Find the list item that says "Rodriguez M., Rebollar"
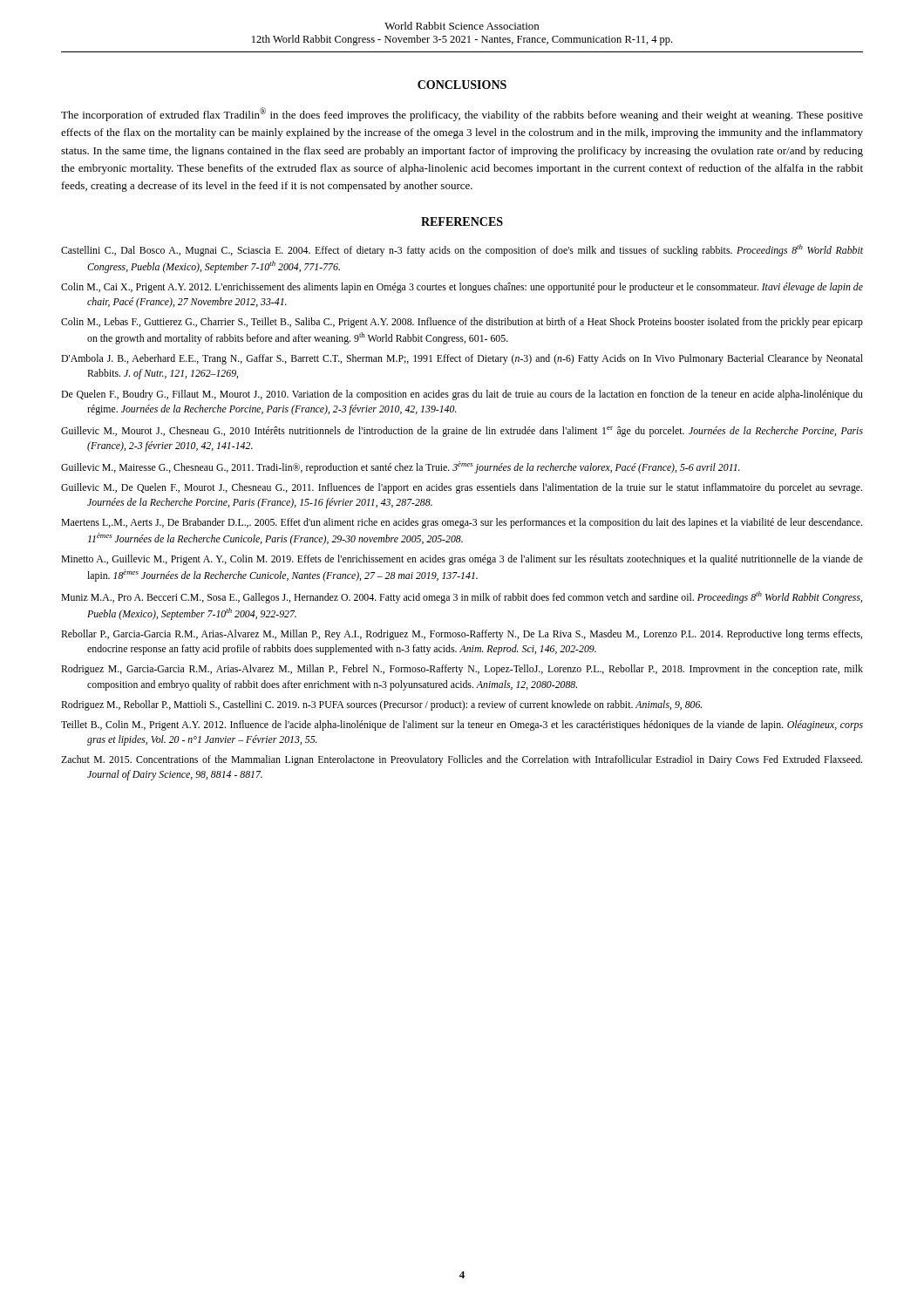Image resolution: width=924 pixels, height=1308 pixels. [x=382, y=704]
